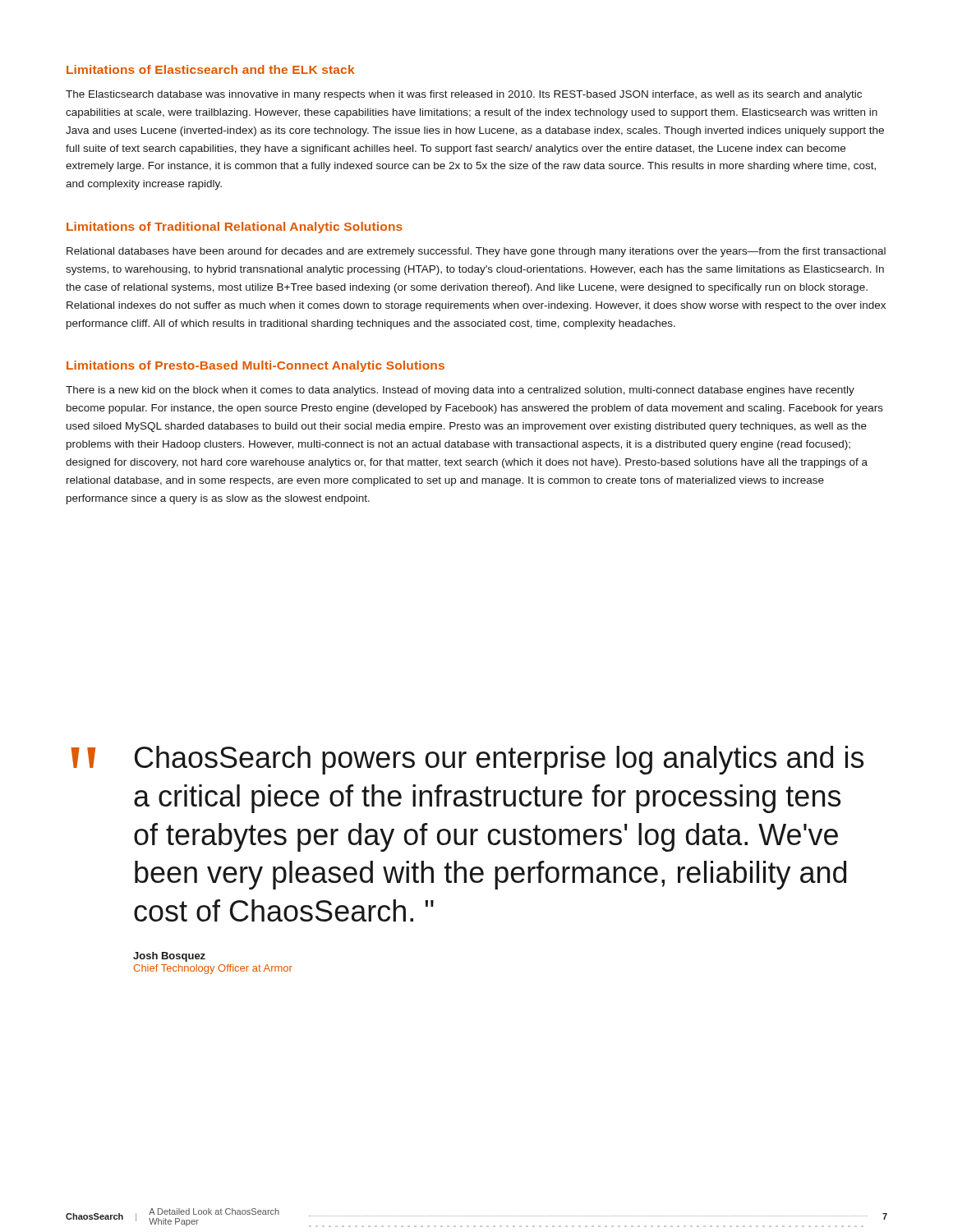
Task: Find the section header that reads "Limitations of Elasticsearch and the ELK"
Action: [210, 69]
